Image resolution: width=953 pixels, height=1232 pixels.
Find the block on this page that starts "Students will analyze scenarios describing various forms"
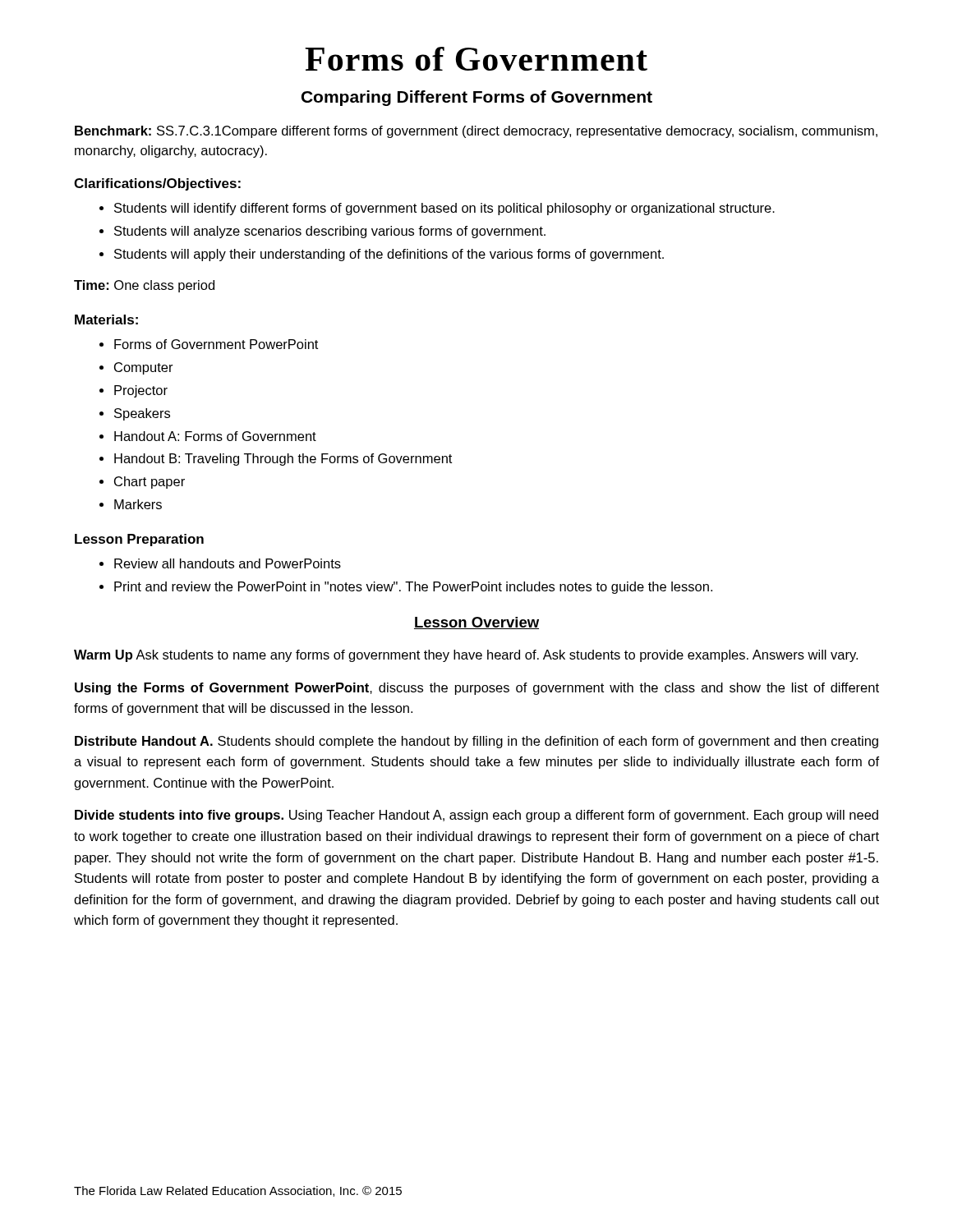[476, 232]
